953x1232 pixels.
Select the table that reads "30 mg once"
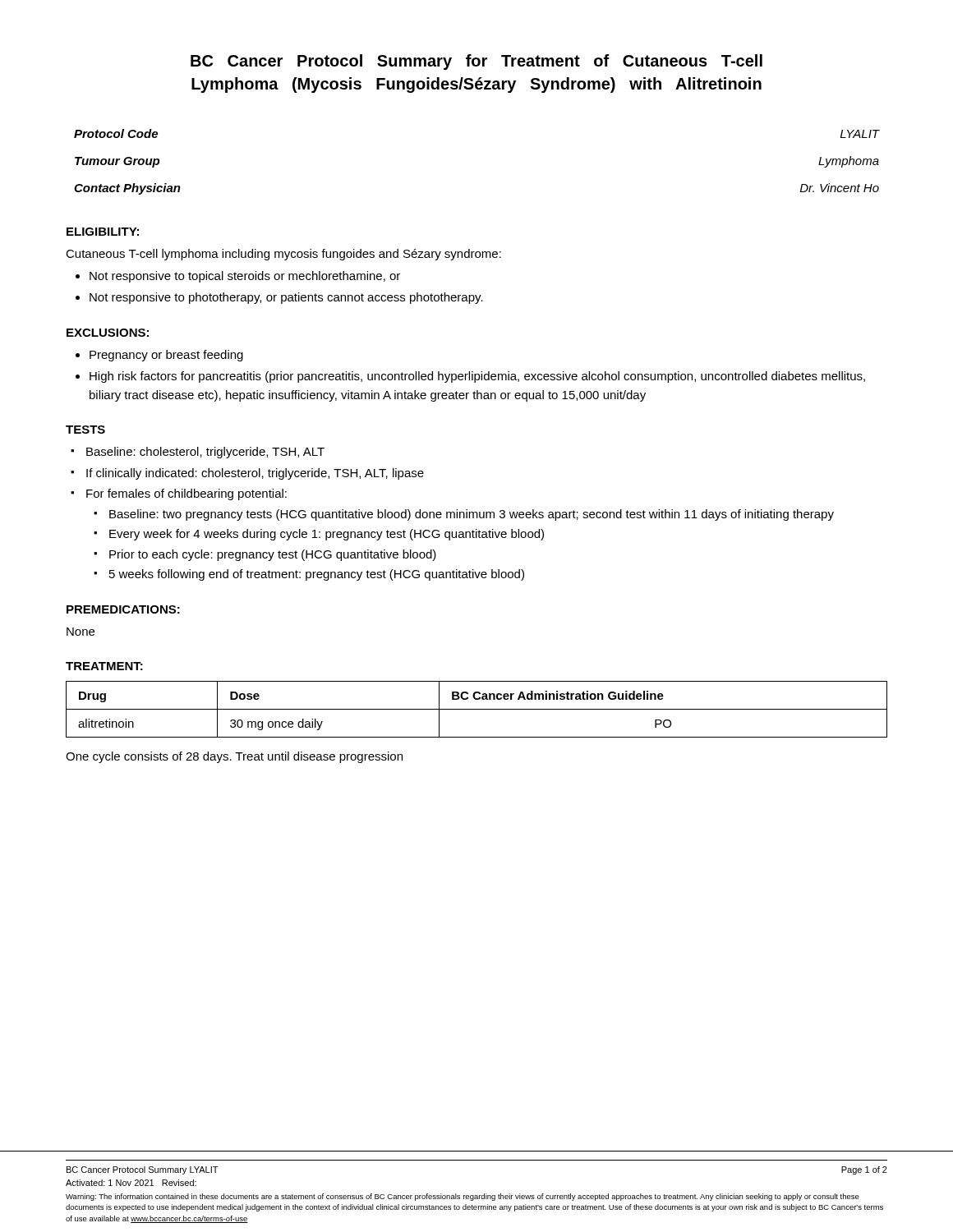tap(476, 709)
